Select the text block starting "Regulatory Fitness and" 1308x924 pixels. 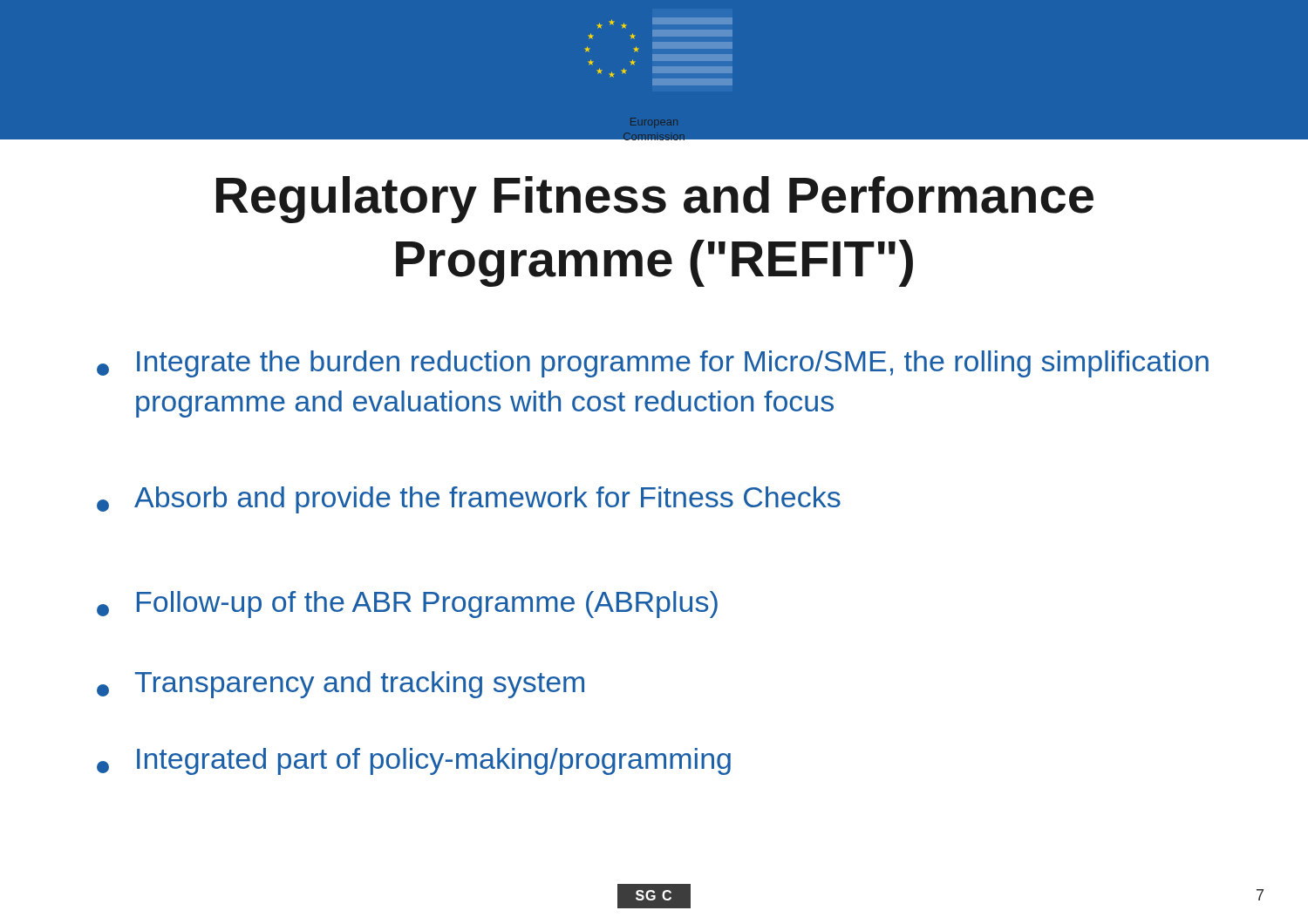click(x=654, y=227)
